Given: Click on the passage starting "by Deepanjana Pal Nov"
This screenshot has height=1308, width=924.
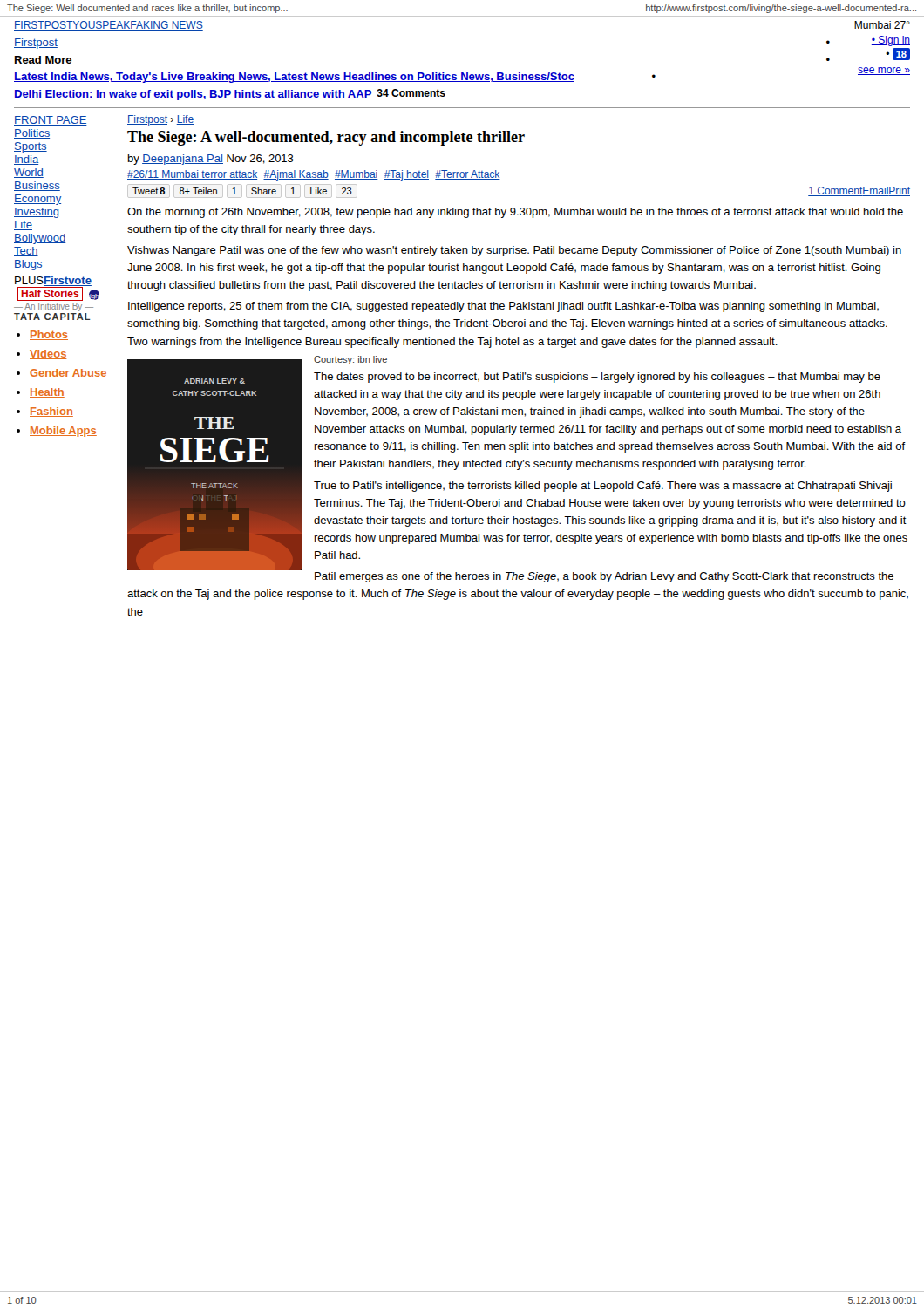Looking at the screenshot, I should (x=210, y=158).
